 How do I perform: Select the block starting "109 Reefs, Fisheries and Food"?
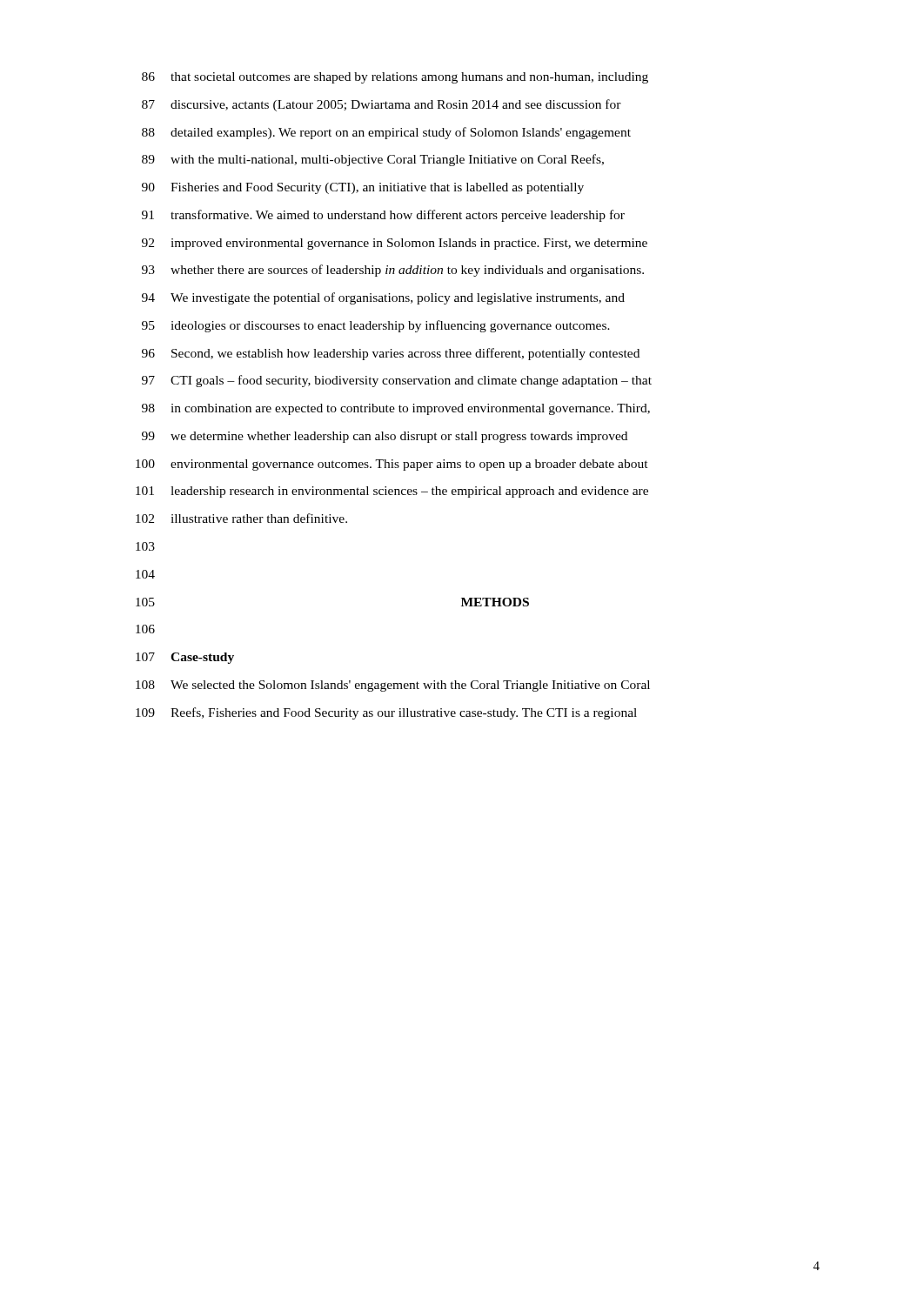(x=466, y=712)
